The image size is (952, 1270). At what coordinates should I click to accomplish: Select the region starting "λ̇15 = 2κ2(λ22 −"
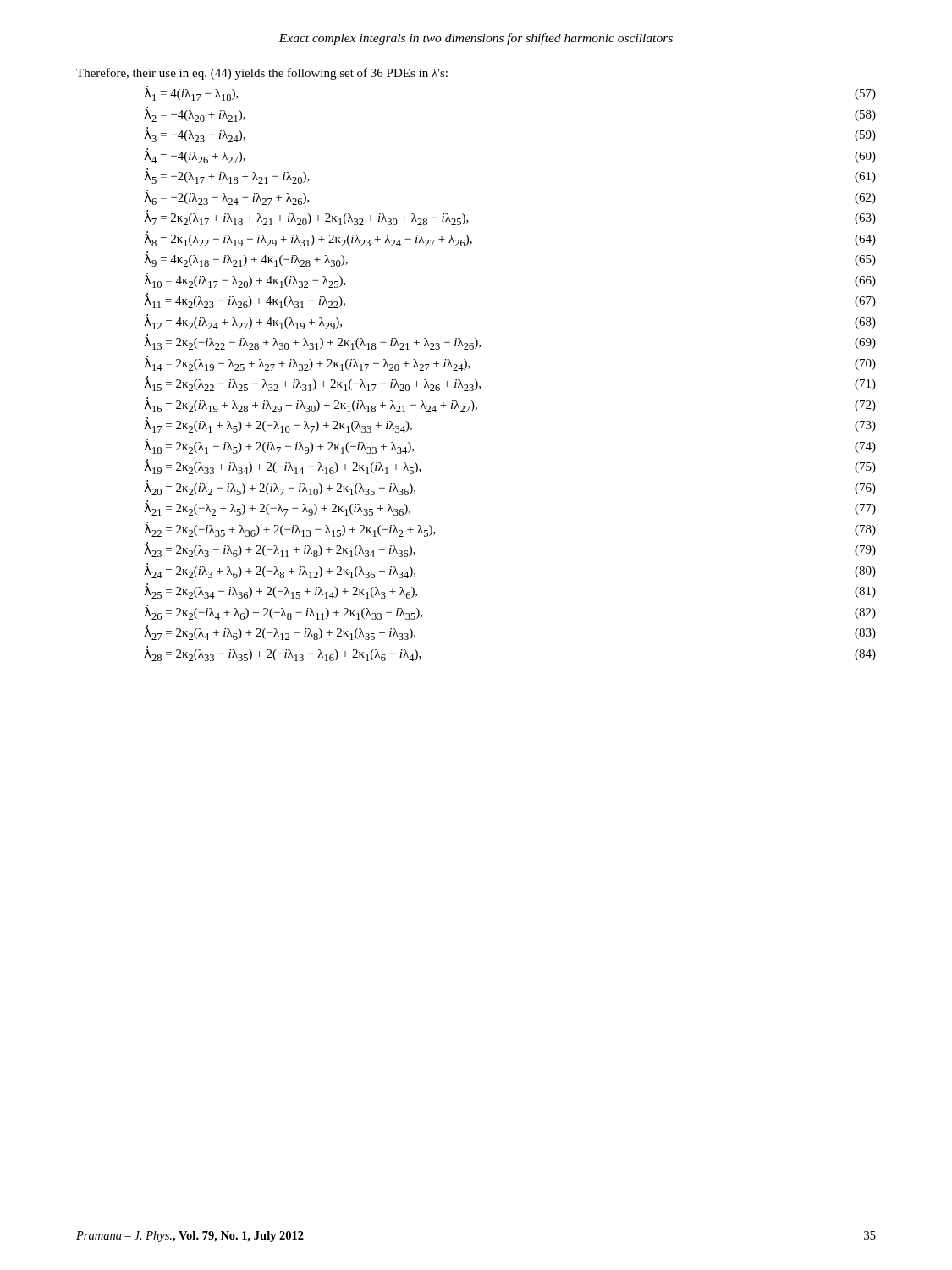coord(476,385)
